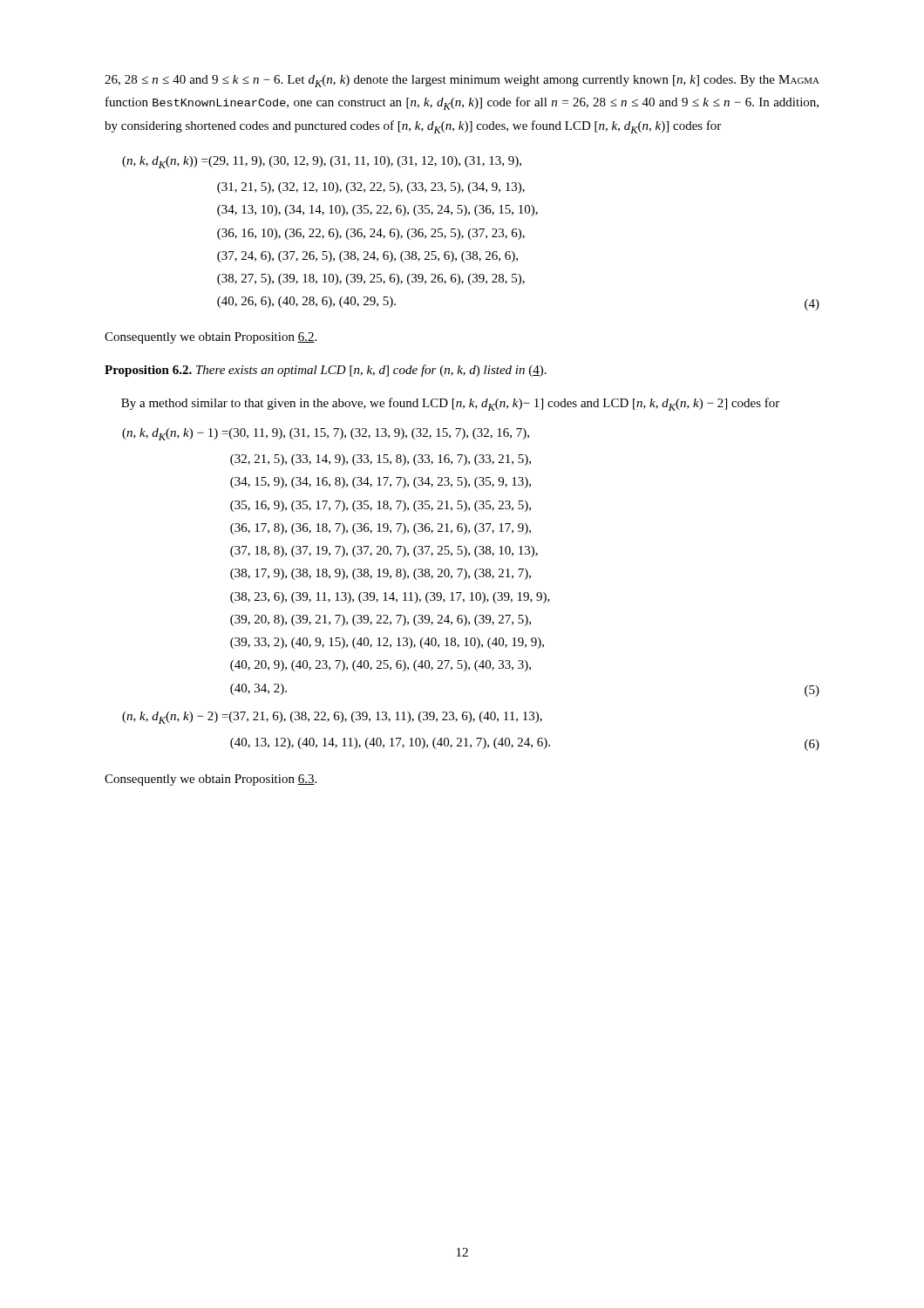Select the formula containing "(n, k, dK(n, k) − 1) =(30,"
The height and width of the screenshot is (1308, 924).
(462, 560)
